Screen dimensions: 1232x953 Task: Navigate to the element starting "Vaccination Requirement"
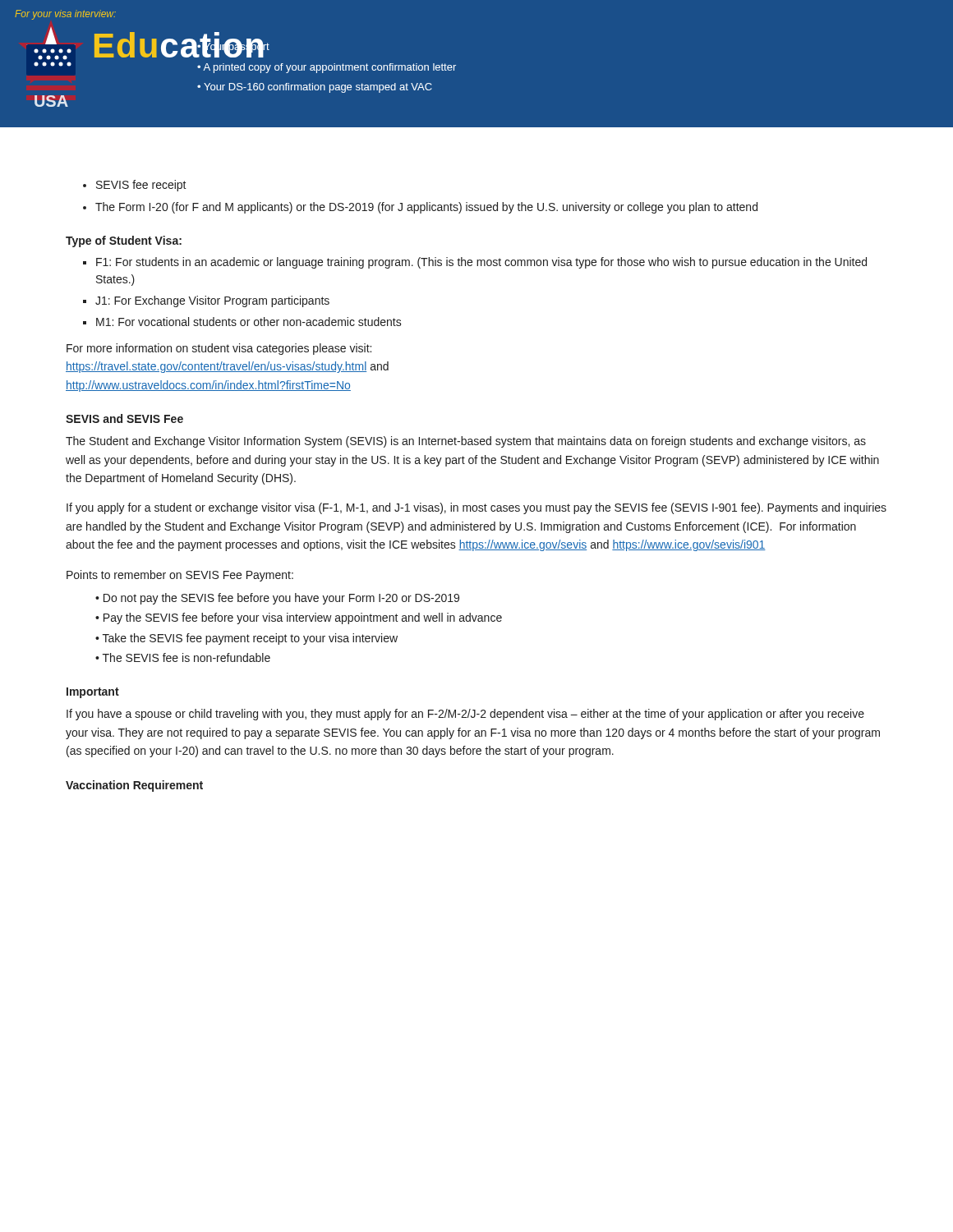(x=134, y=785)
